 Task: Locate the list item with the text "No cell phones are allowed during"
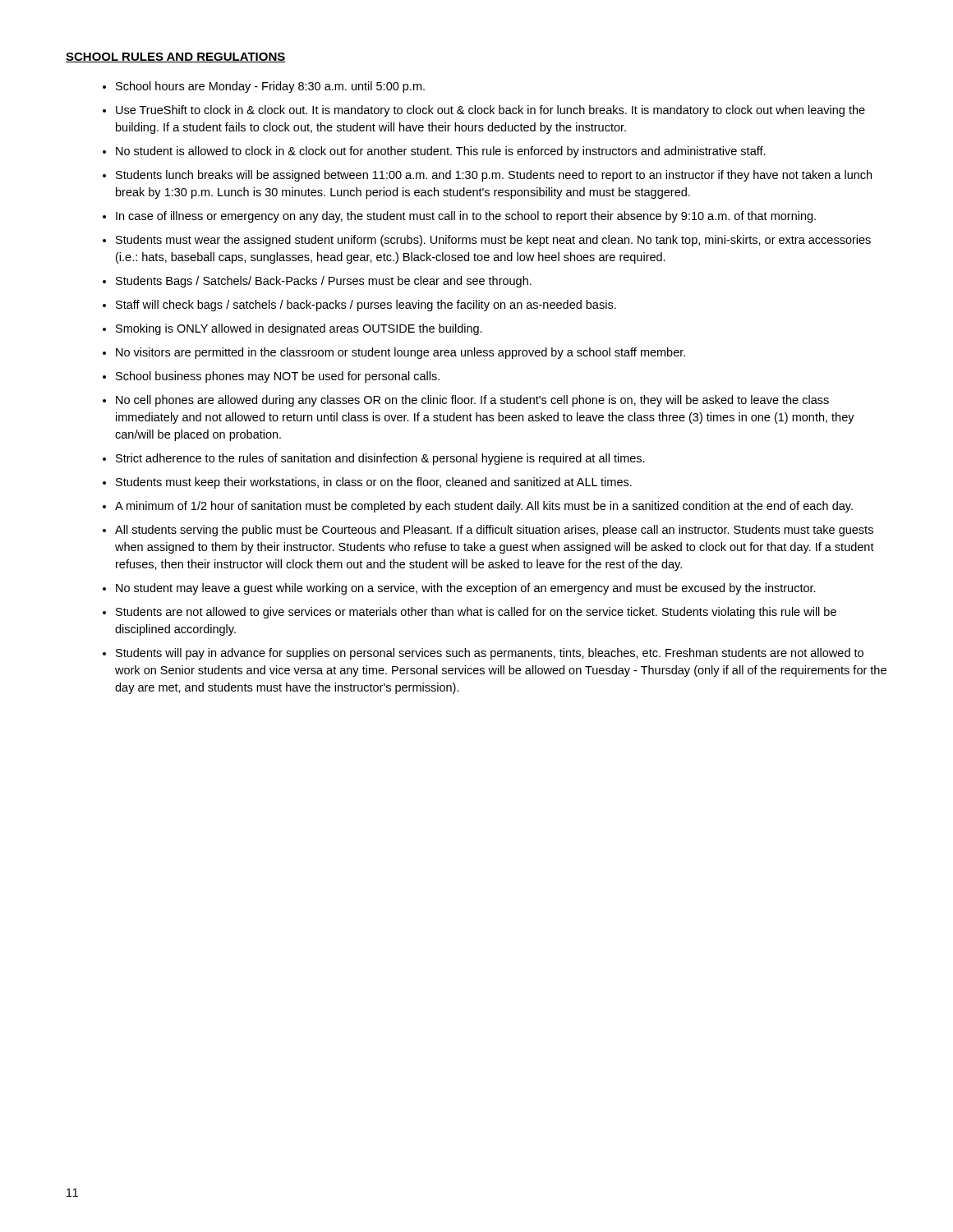coord(501,418)
